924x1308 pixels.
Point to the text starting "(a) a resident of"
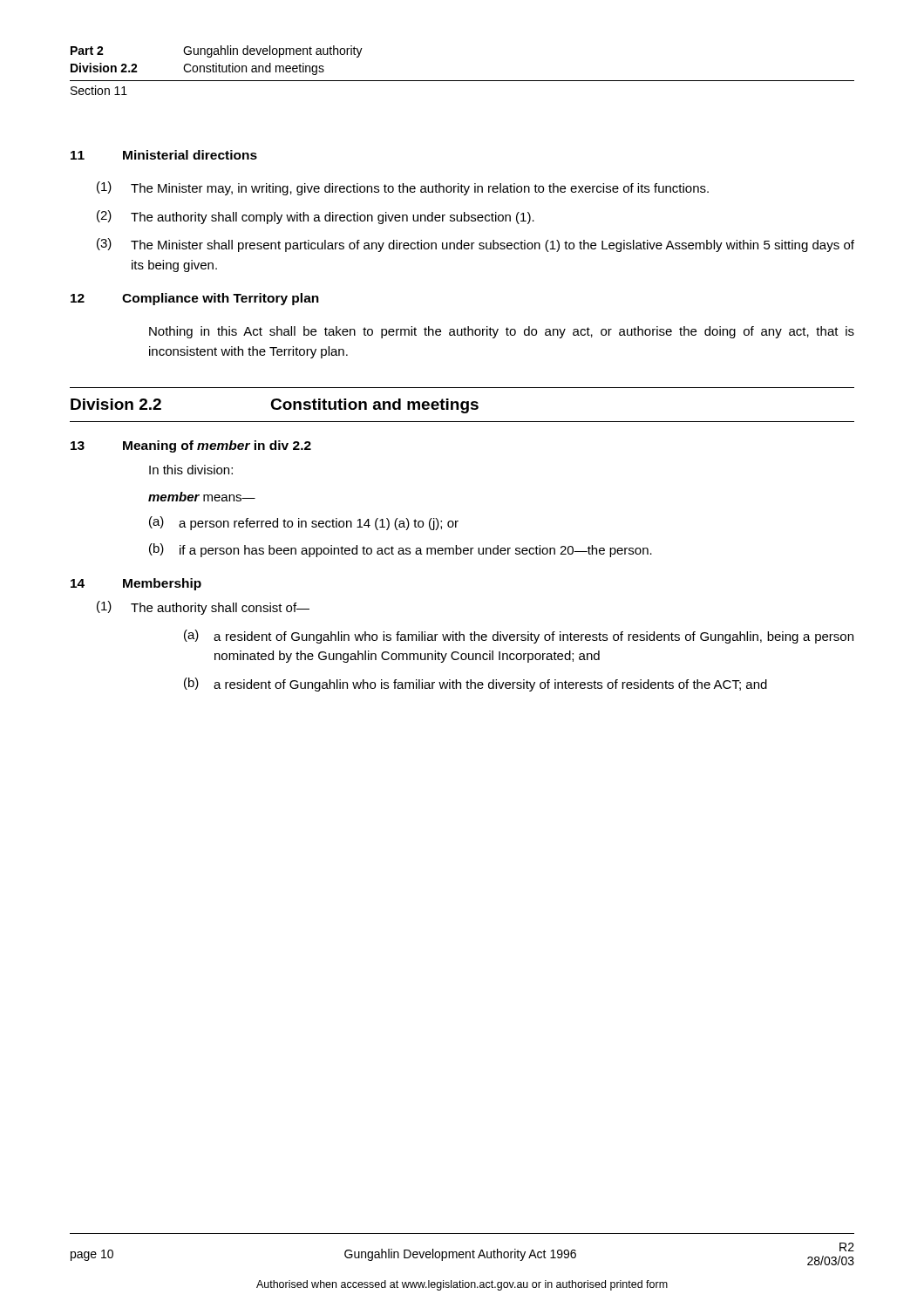pos(519,646)
